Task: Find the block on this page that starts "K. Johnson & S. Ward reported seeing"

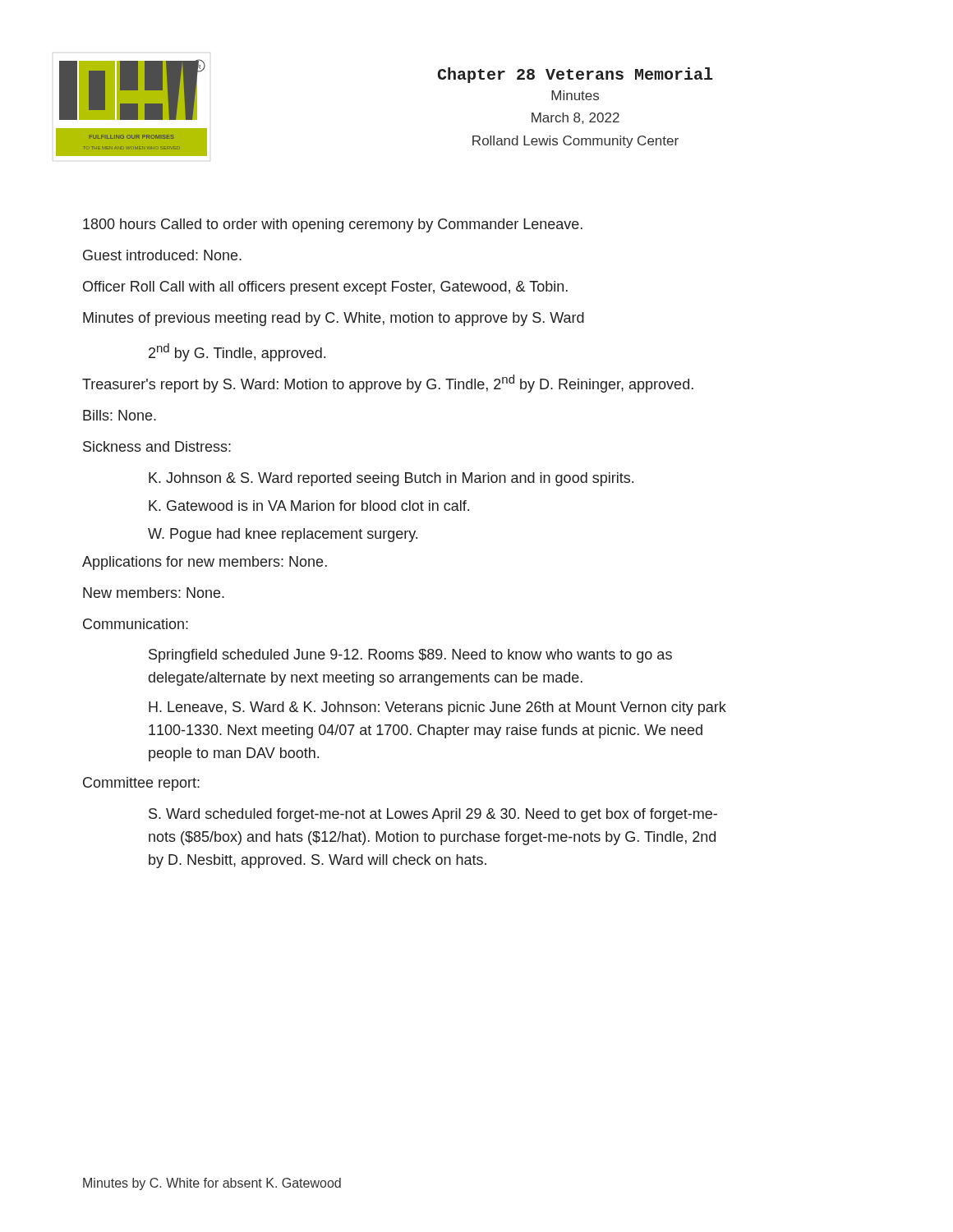Action: click(391, 478)
